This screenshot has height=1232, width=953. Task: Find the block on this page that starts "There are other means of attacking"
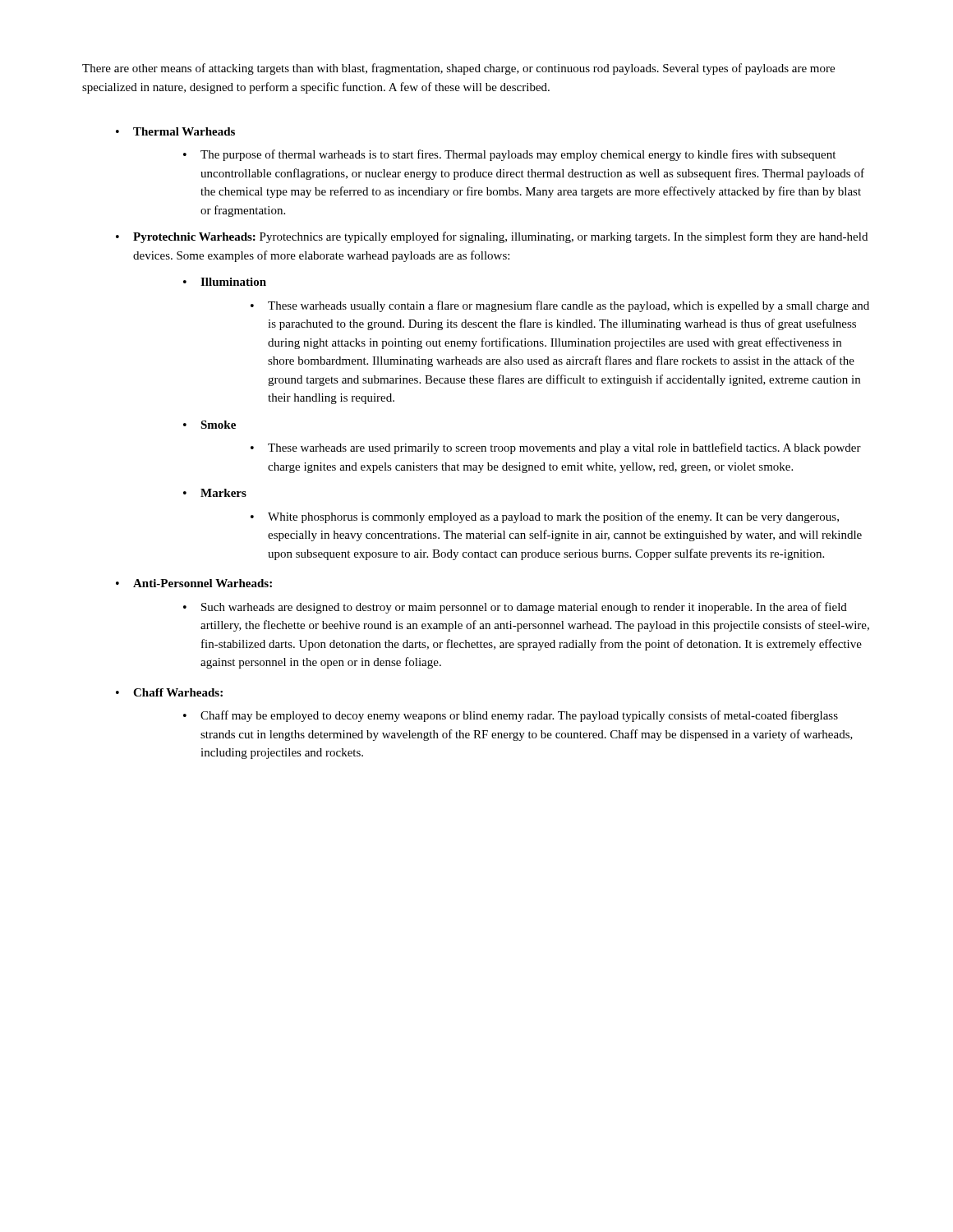point(459,78)
